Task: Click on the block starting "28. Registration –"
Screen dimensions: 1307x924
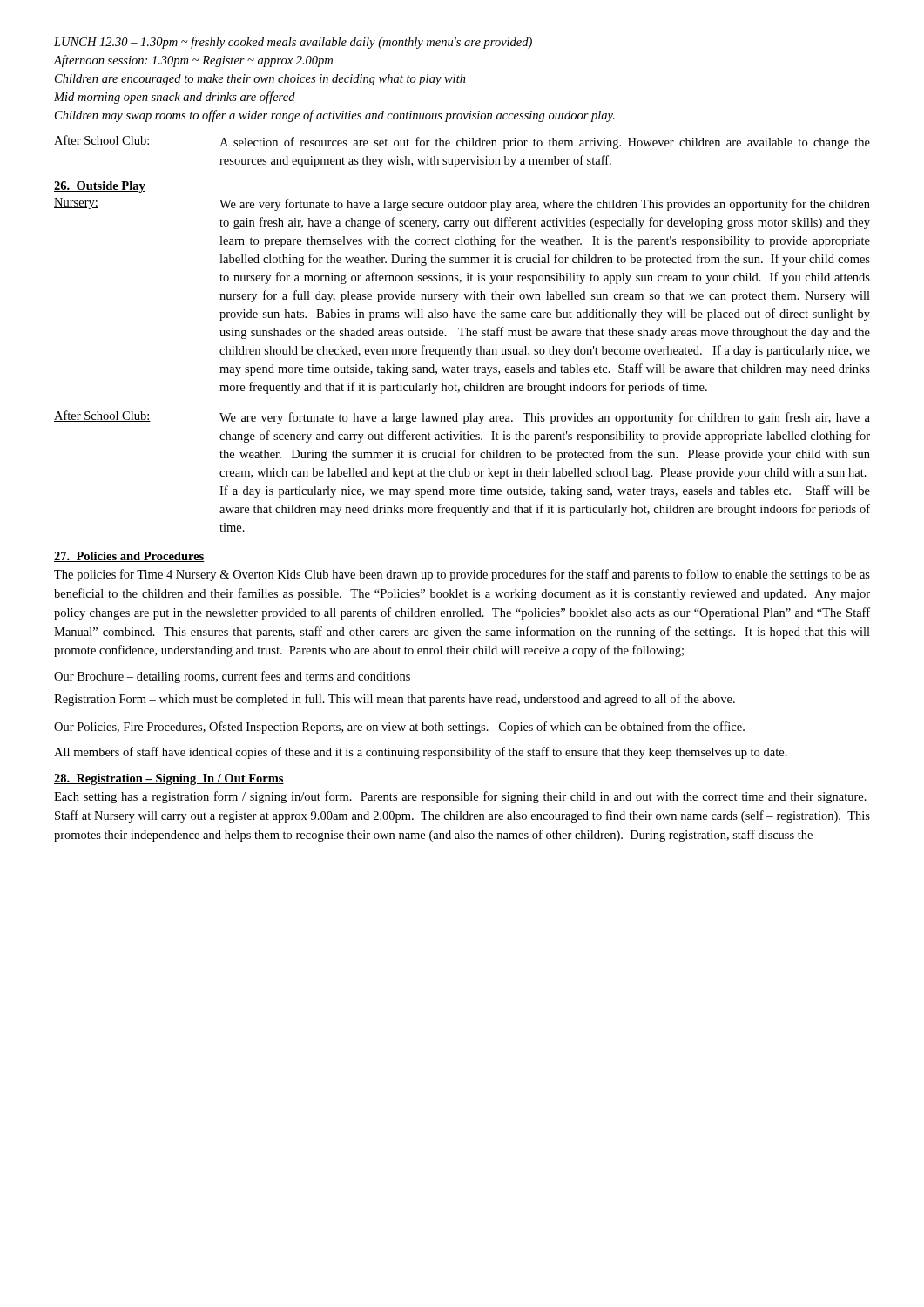Action: (169, 778)
